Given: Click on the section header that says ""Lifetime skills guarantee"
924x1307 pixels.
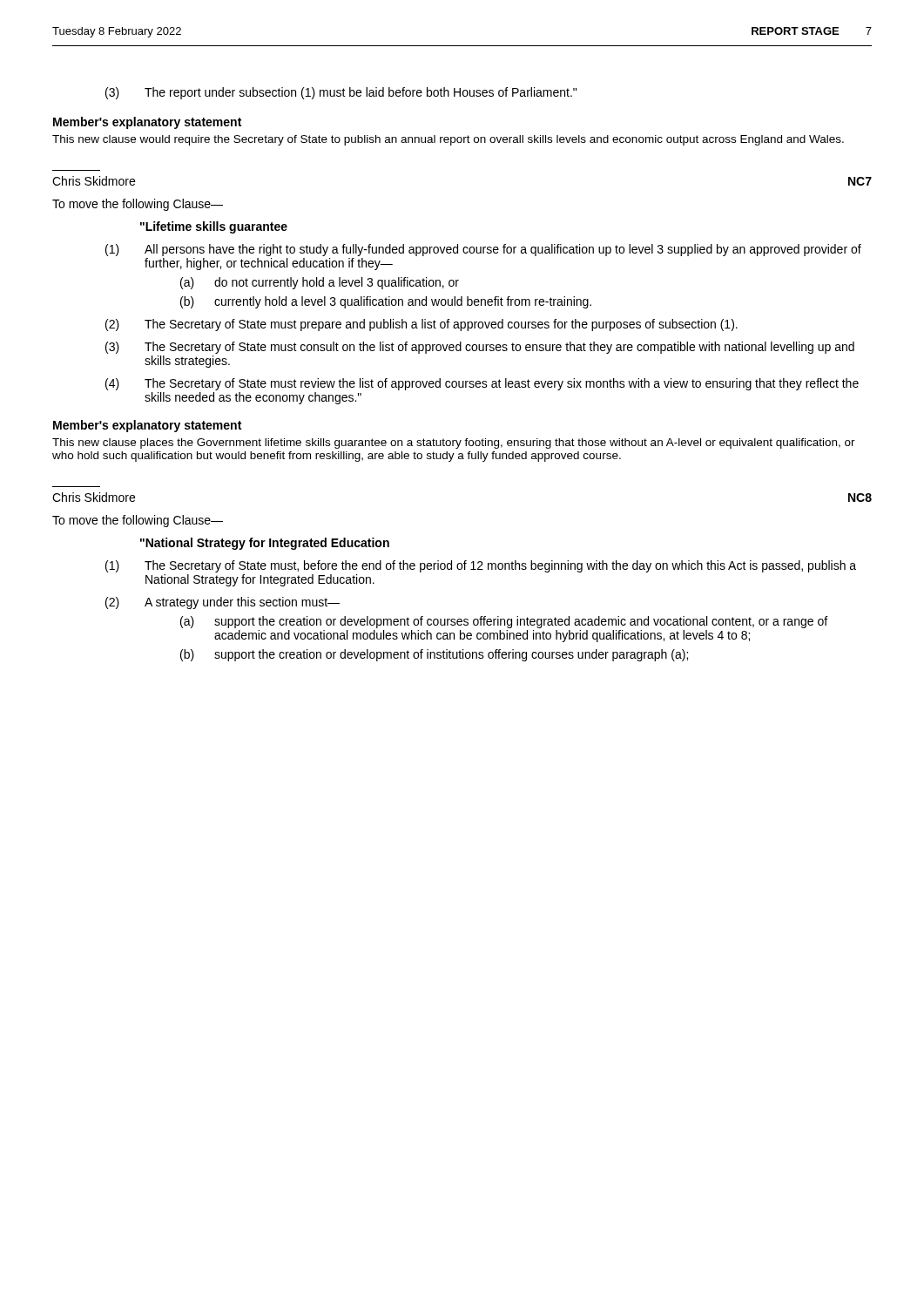Looking at the screenshot, I should pyautogui.click(x=213, y=227).
